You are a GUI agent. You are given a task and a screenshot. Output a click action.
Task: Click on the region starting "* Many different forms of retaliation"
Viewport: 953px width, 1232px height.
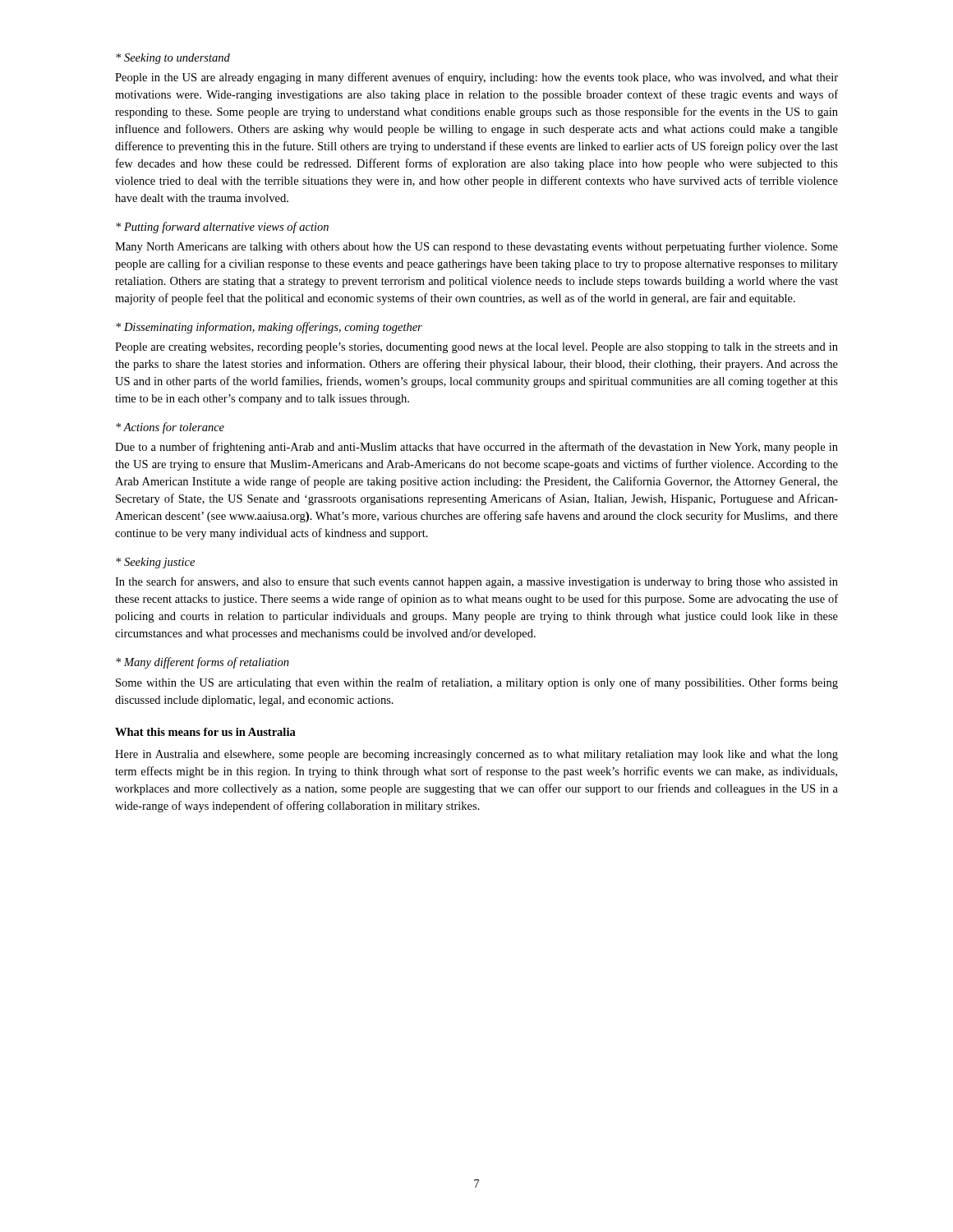click(202, 662)
